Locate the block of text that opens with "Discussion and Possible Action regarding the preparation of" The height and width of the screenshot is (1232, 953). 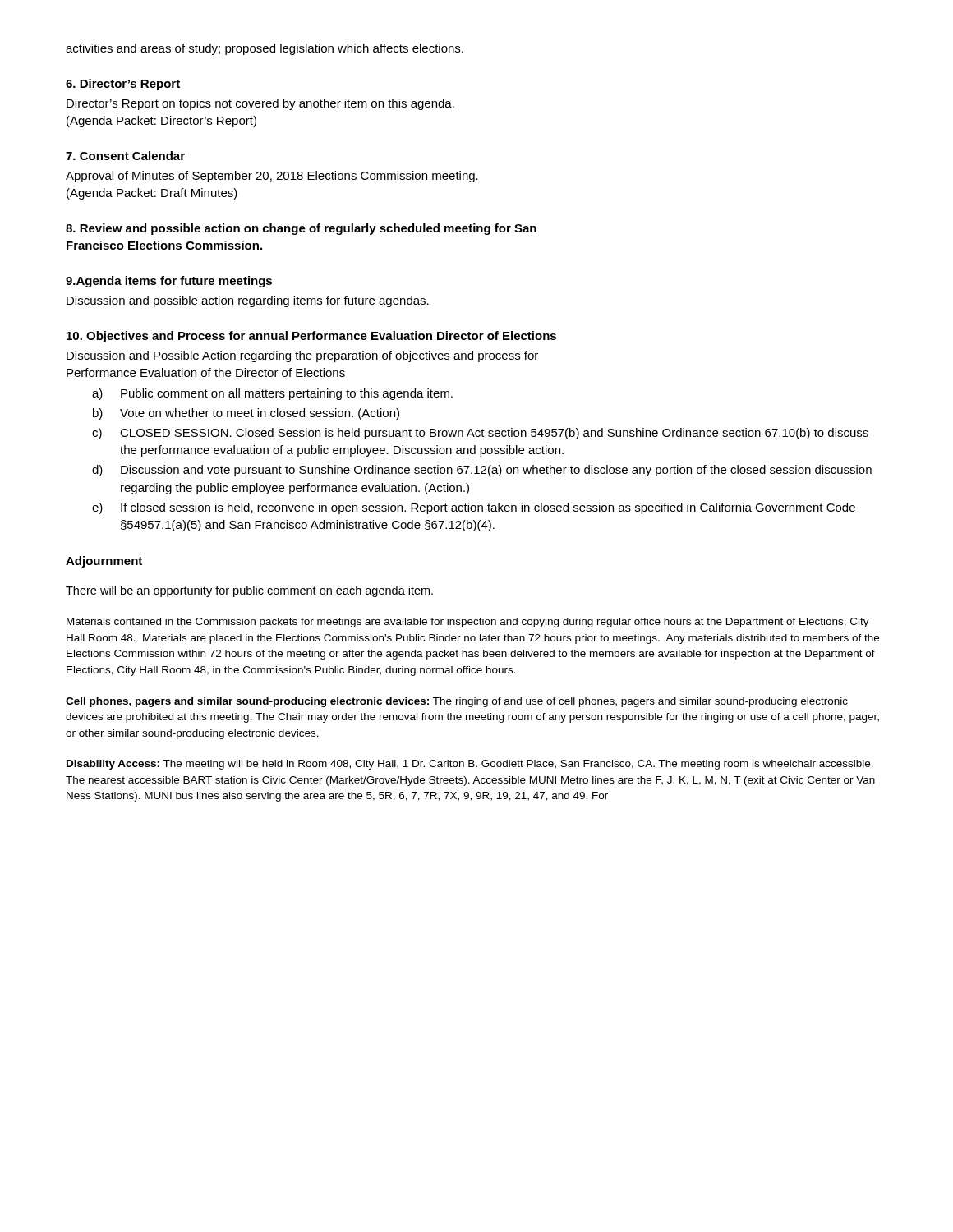coord(302,364)
